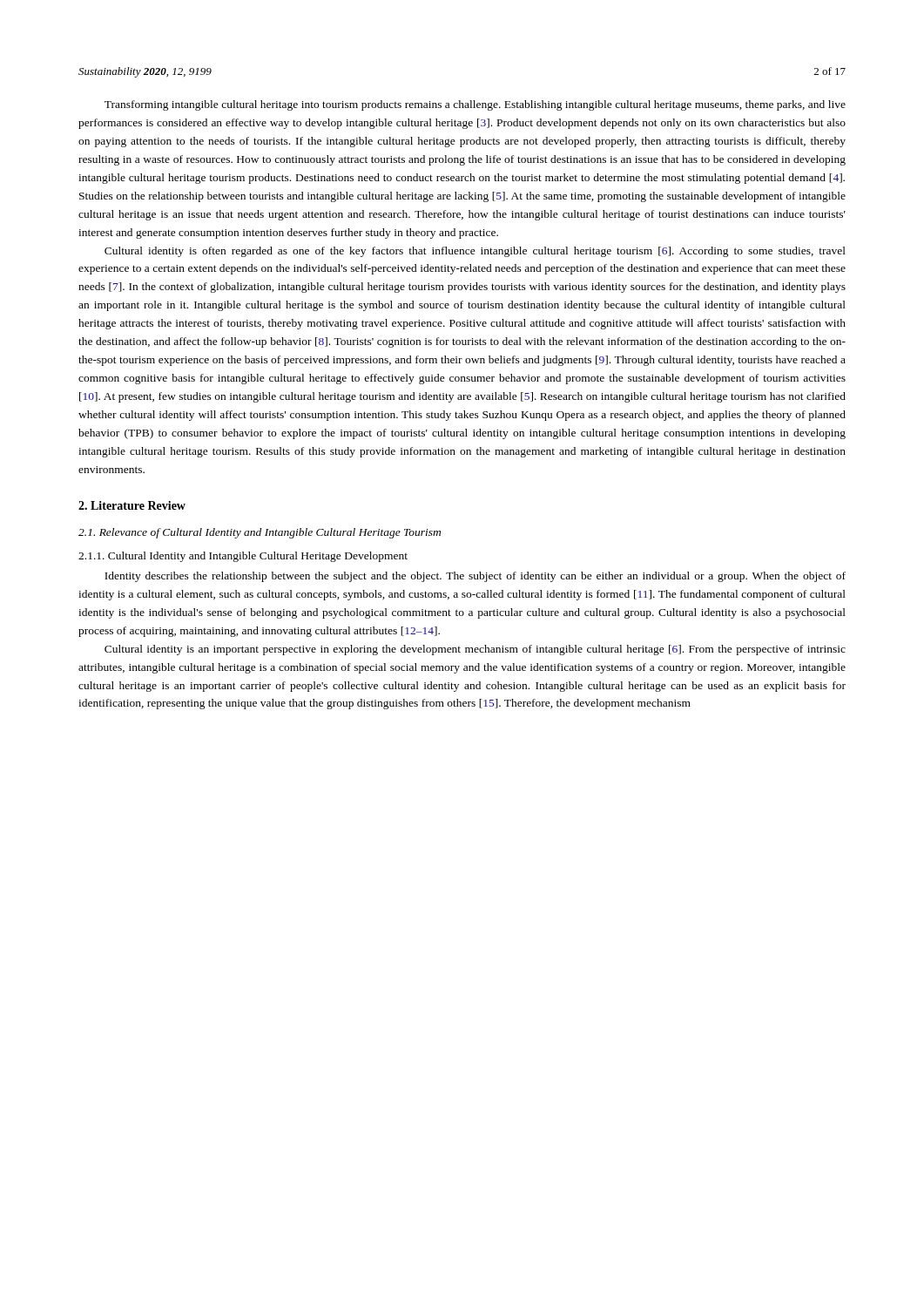Find the region starting "2. Literature Review"
The height and width of the screenshot is (1307, 924).
tap(132, 505)
